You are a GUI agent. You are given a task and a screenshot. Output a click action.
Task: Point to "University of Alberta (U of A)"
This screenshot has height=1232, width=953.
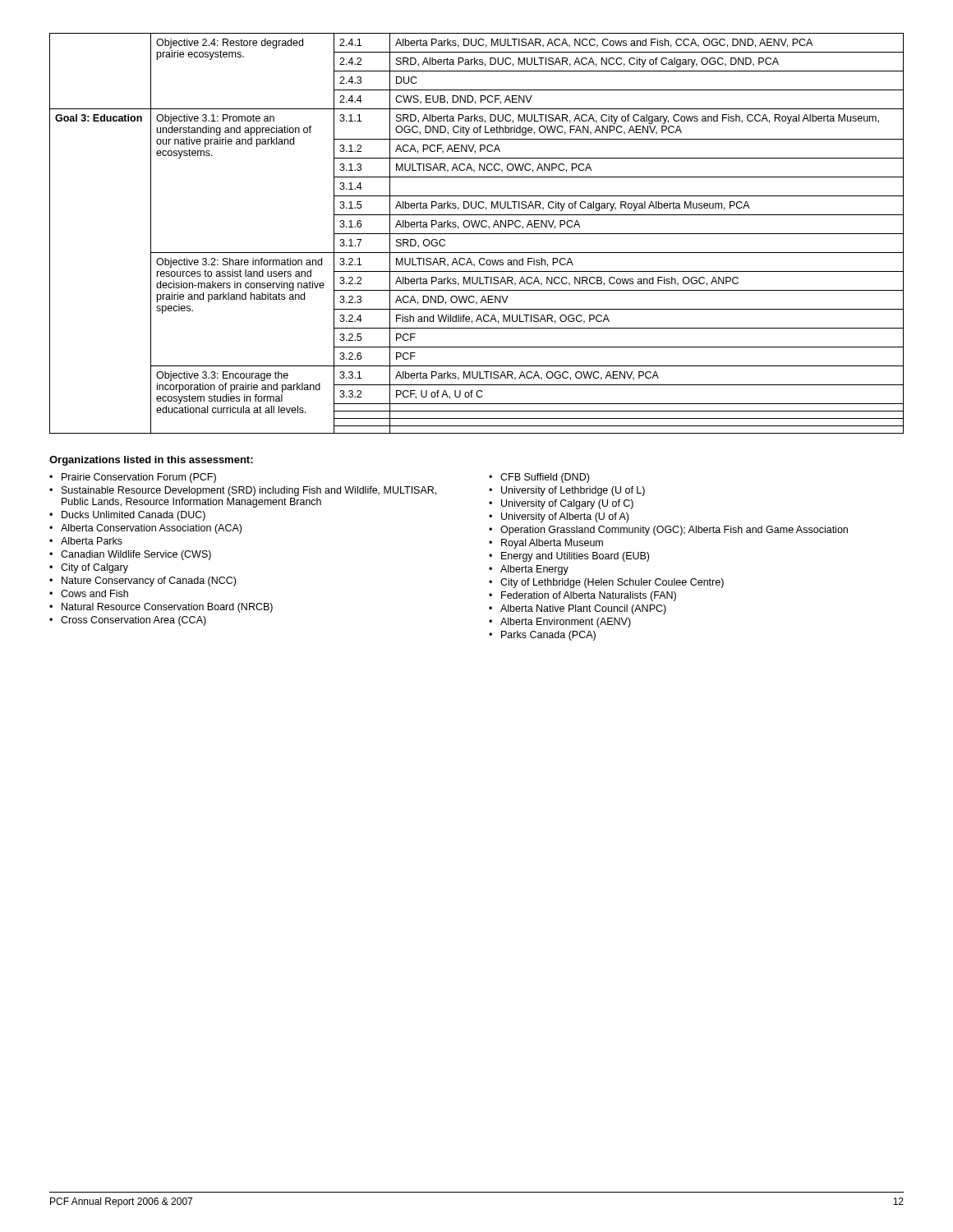tap(565, 517)
